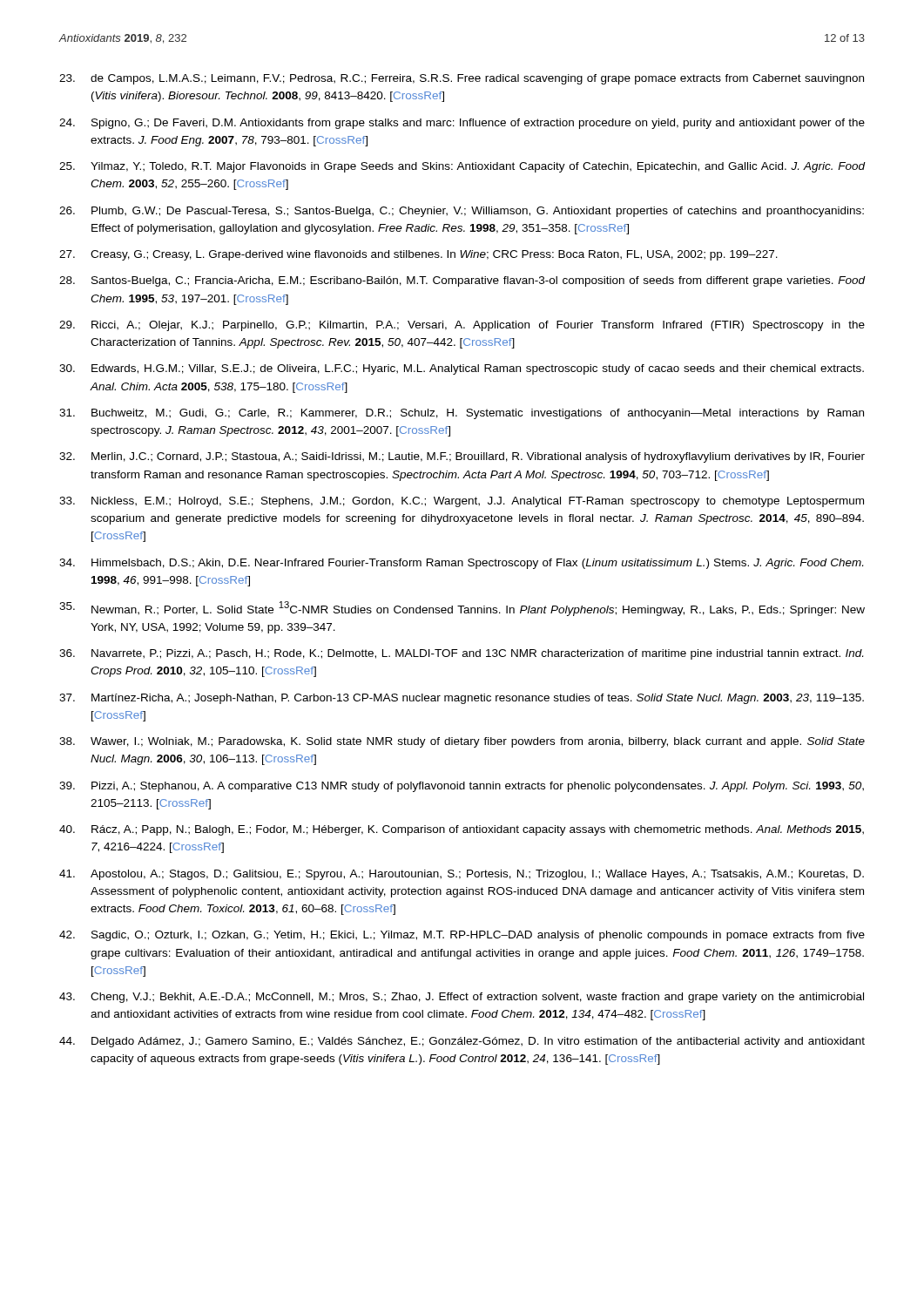Locate the passage starting "23. de Campos, L.M.A.S.;"

462,87
